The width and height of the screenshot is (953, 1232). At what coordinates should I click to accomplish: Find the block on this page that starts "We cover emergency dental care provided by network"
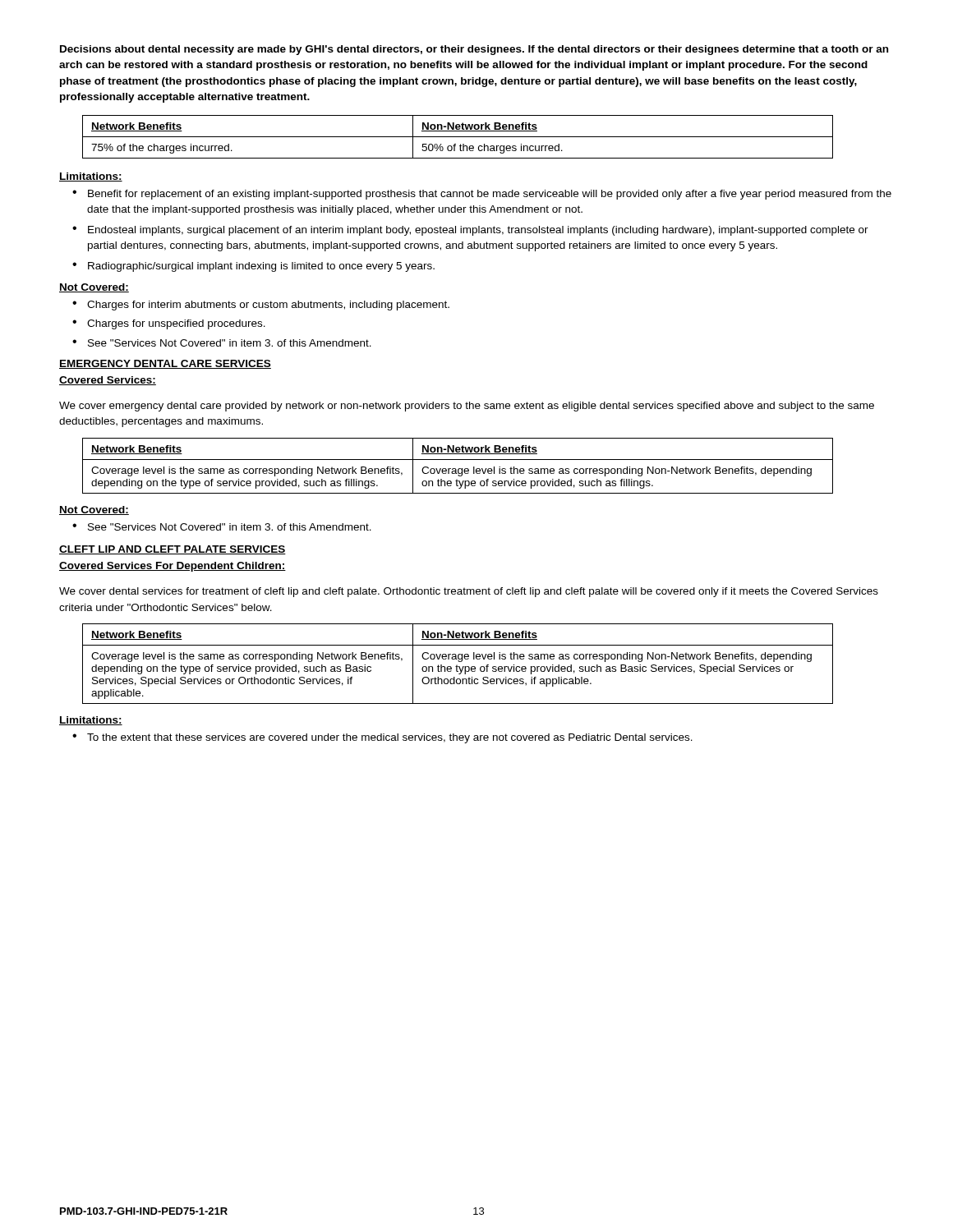tap(476, 413)
